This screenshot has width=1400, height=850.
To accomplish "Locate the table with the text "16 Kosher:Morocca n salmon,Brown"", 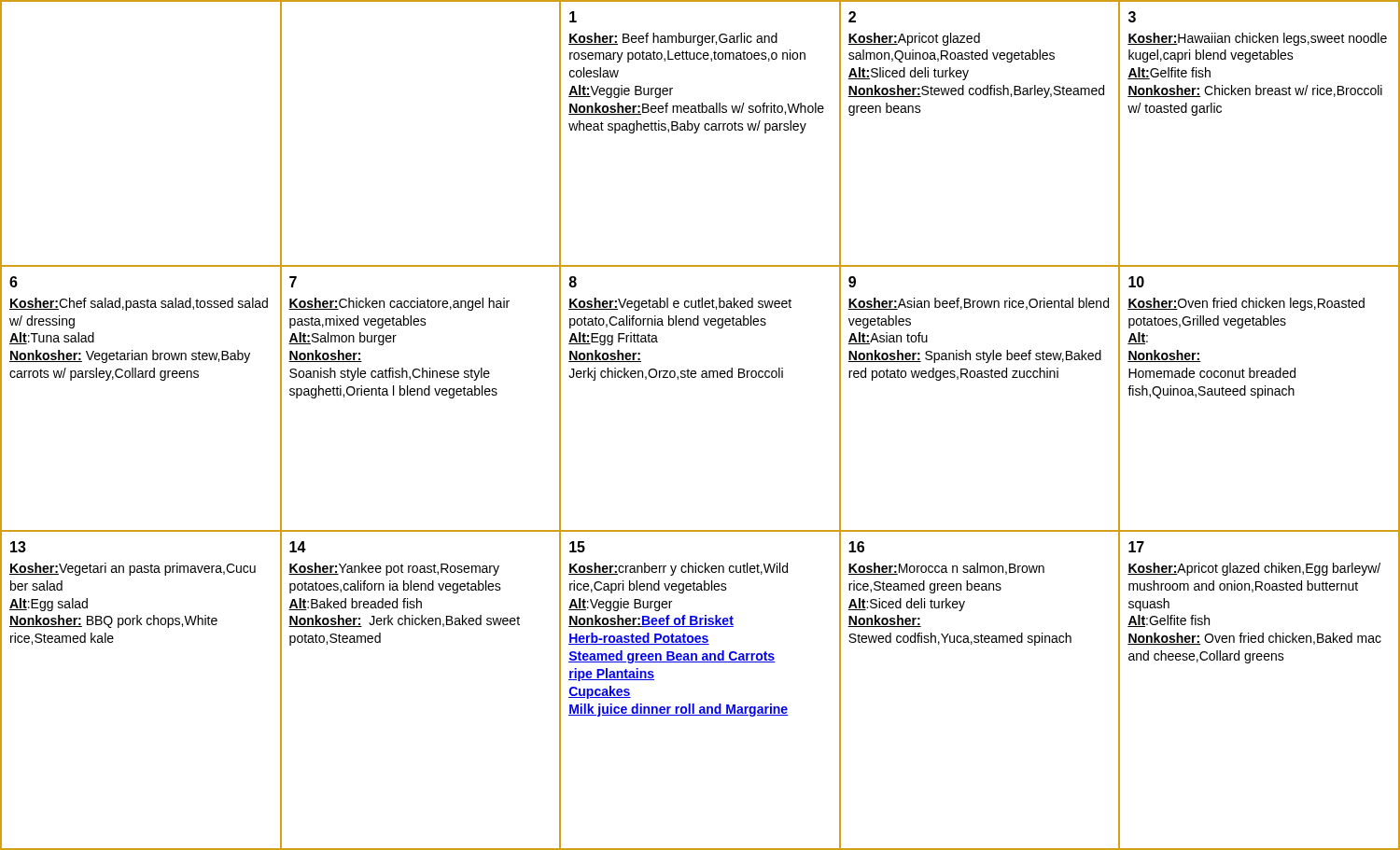I will (x=981, y=691).
